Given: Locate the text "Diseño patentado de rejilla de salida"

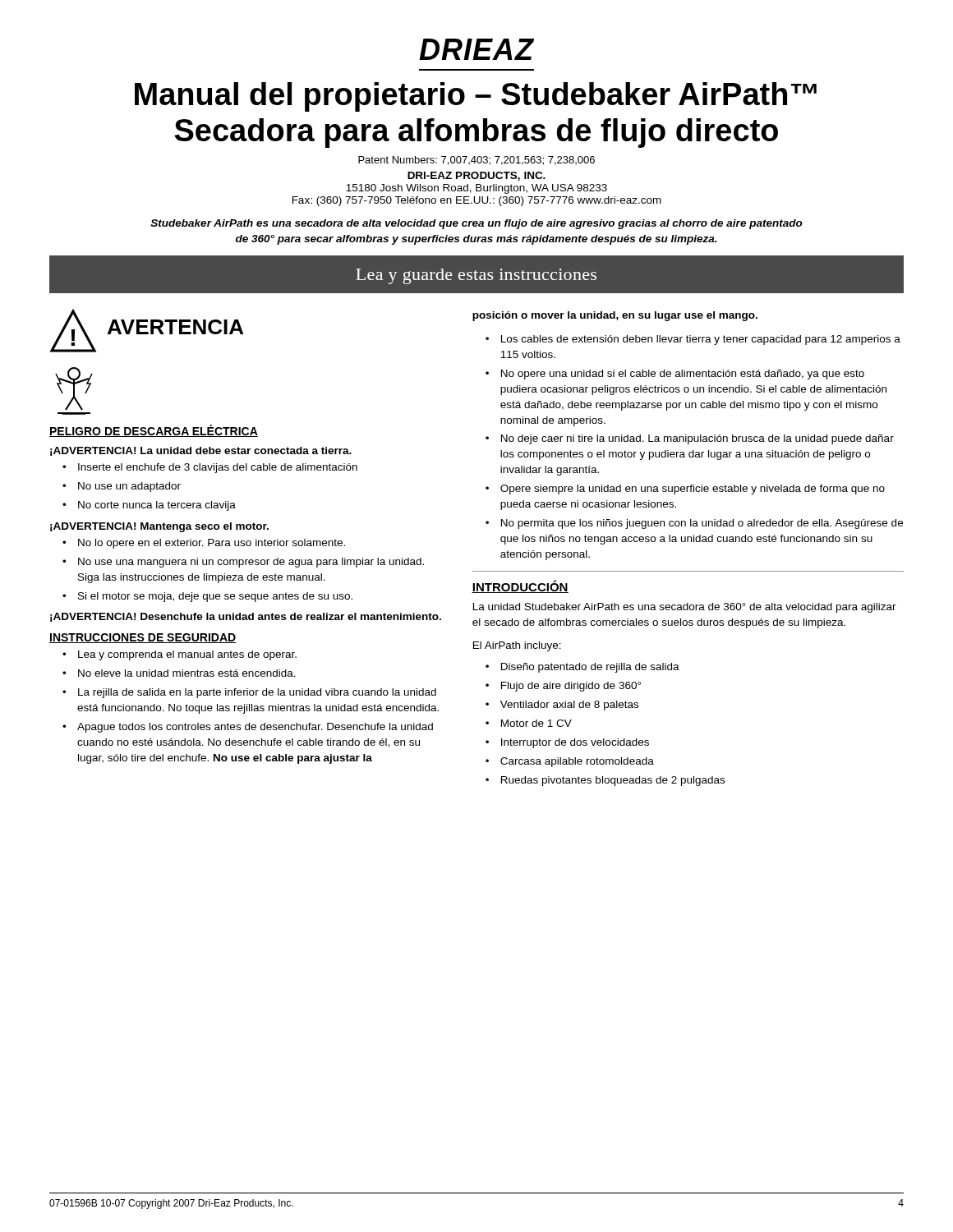Looking at the screenshot, I should 590,667.
